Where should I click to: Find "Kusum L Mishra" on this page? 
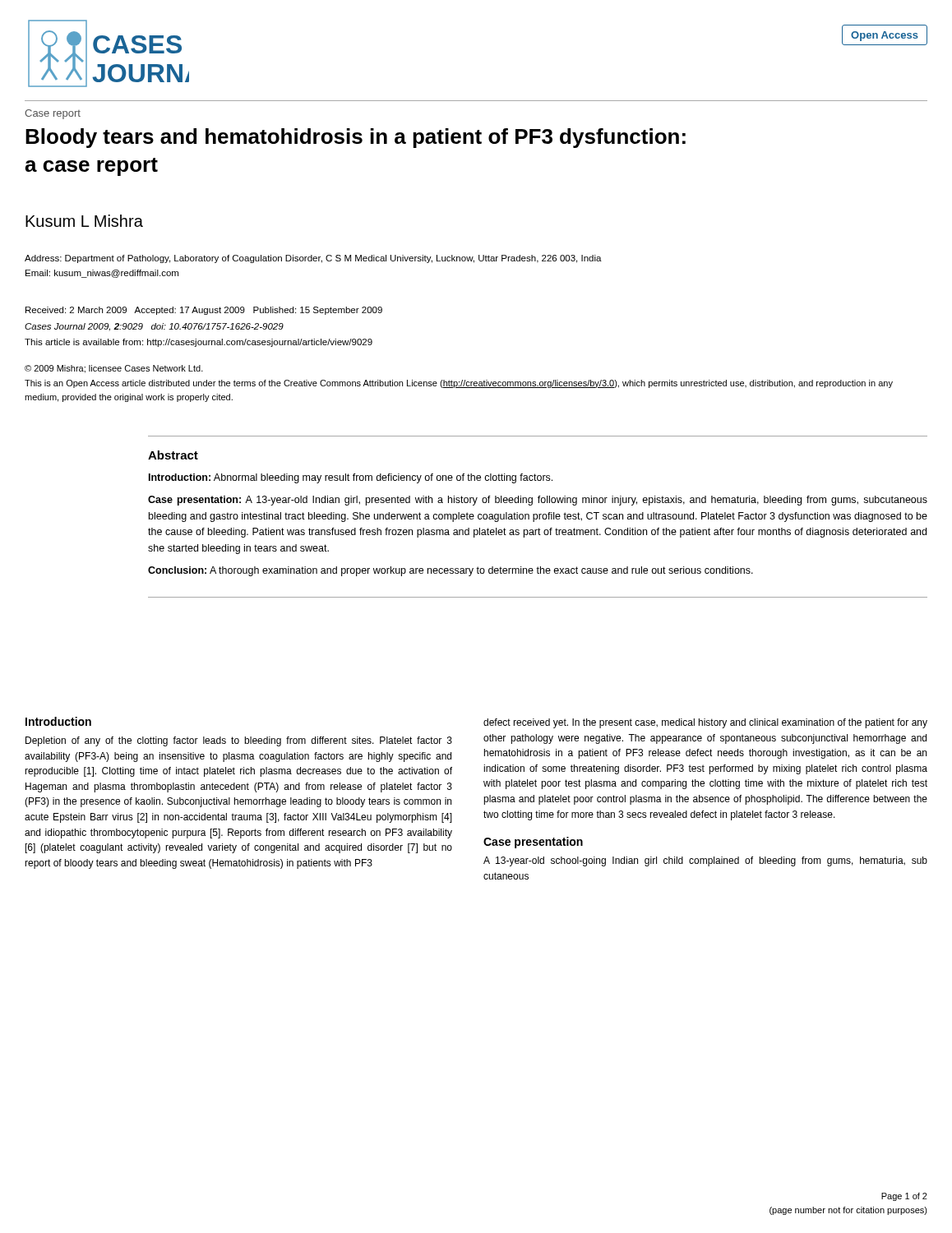[x=84, y=221]
